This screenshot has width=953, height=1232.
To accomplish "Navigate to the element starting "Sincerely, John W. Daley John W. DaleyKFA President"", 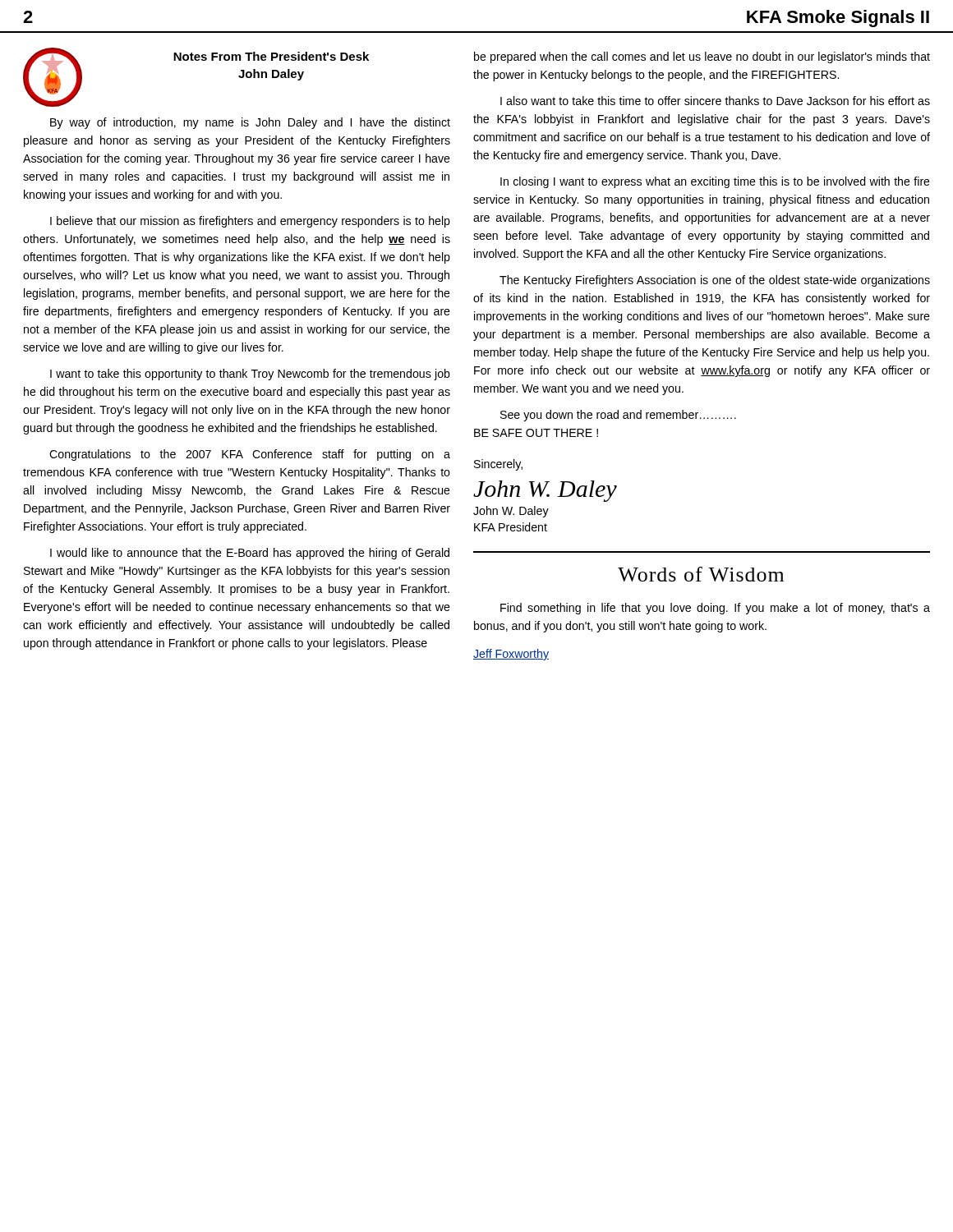I will (498, 465).
